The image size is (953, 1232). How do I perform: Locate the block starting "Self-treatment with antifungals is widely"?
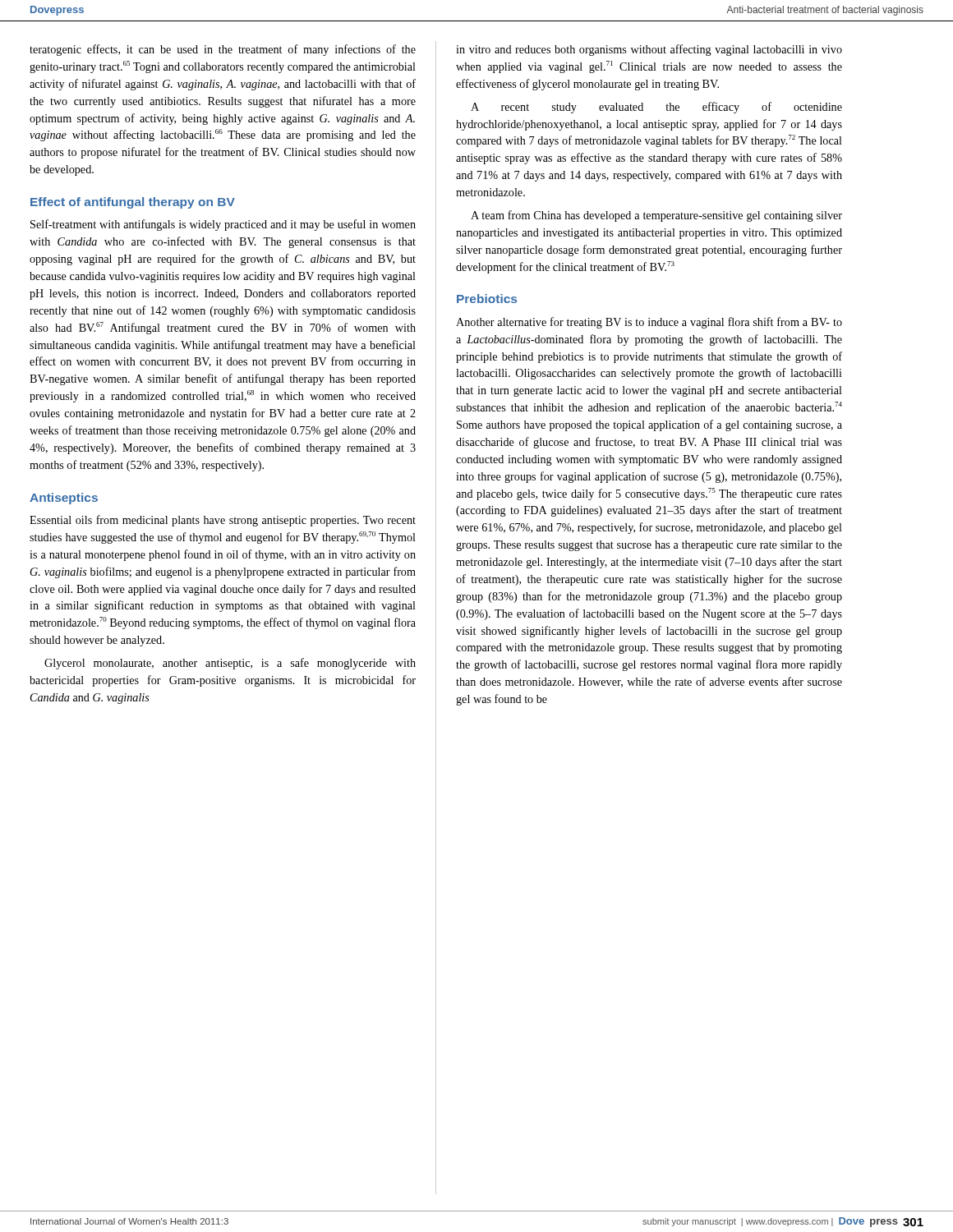223,345
